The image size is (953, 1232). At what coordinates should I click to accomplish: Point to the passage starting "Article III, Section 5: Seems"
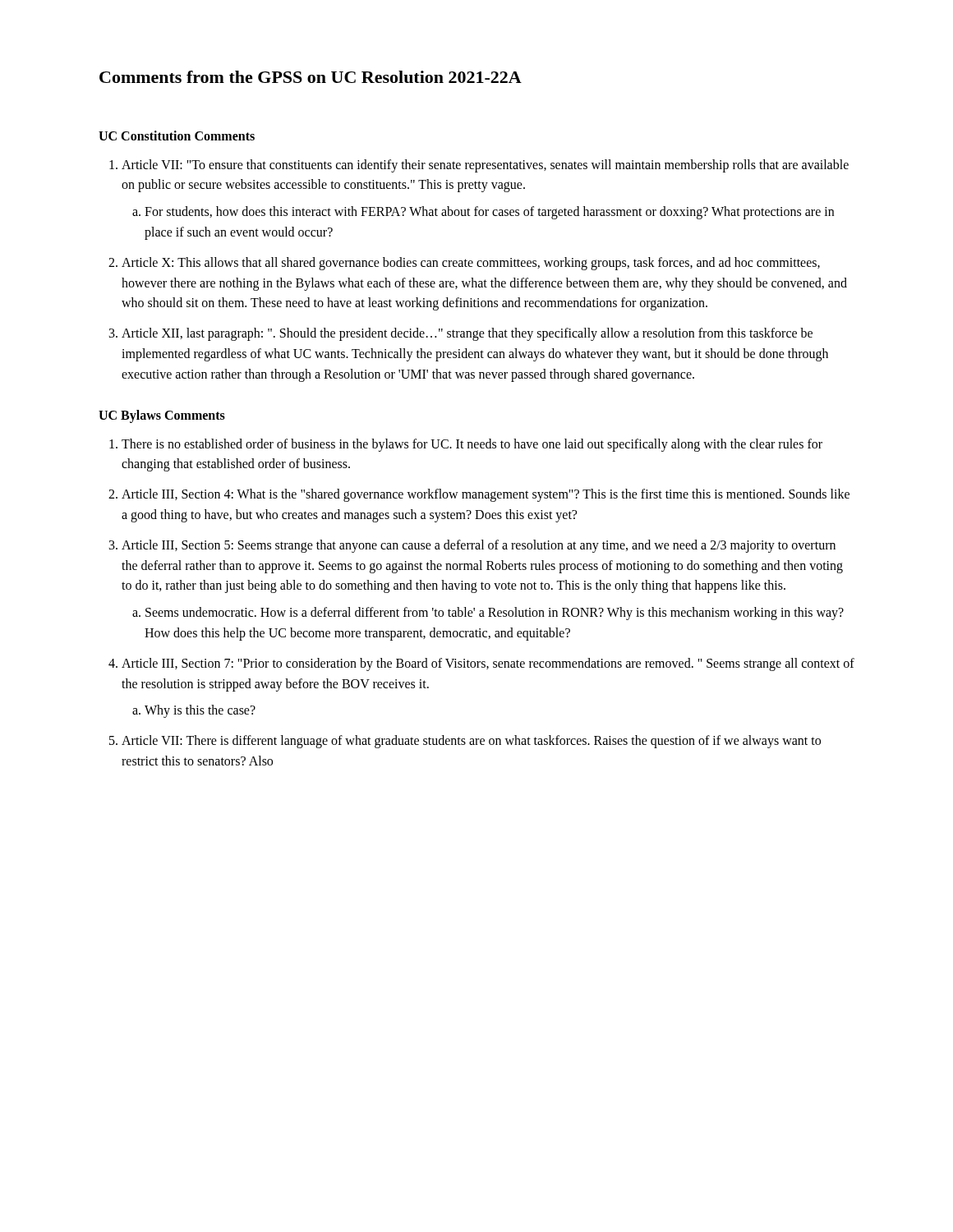point(476,590)
